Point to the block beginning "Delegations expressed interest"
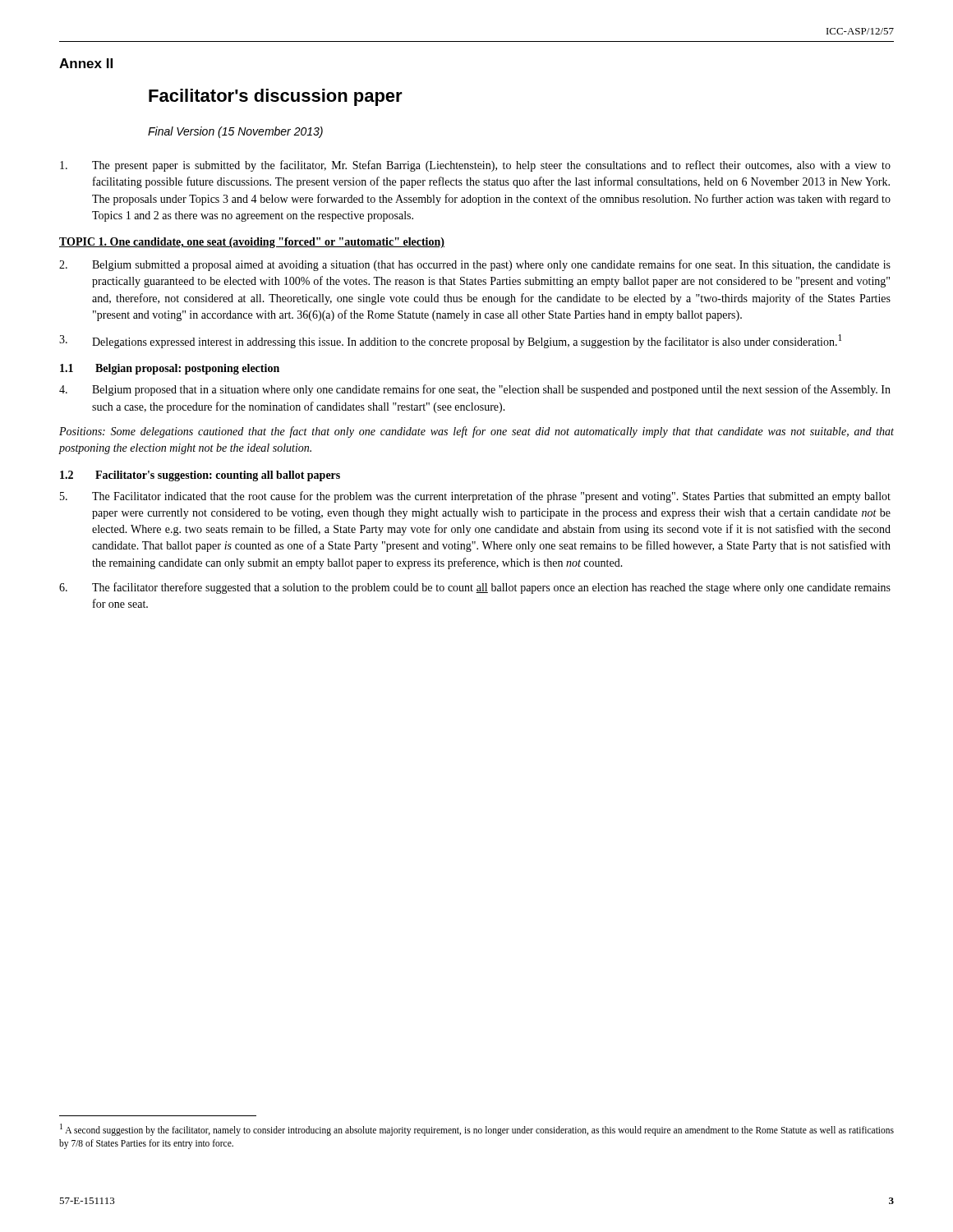This screenshot has height=1232, width=953. pos(475,342)
